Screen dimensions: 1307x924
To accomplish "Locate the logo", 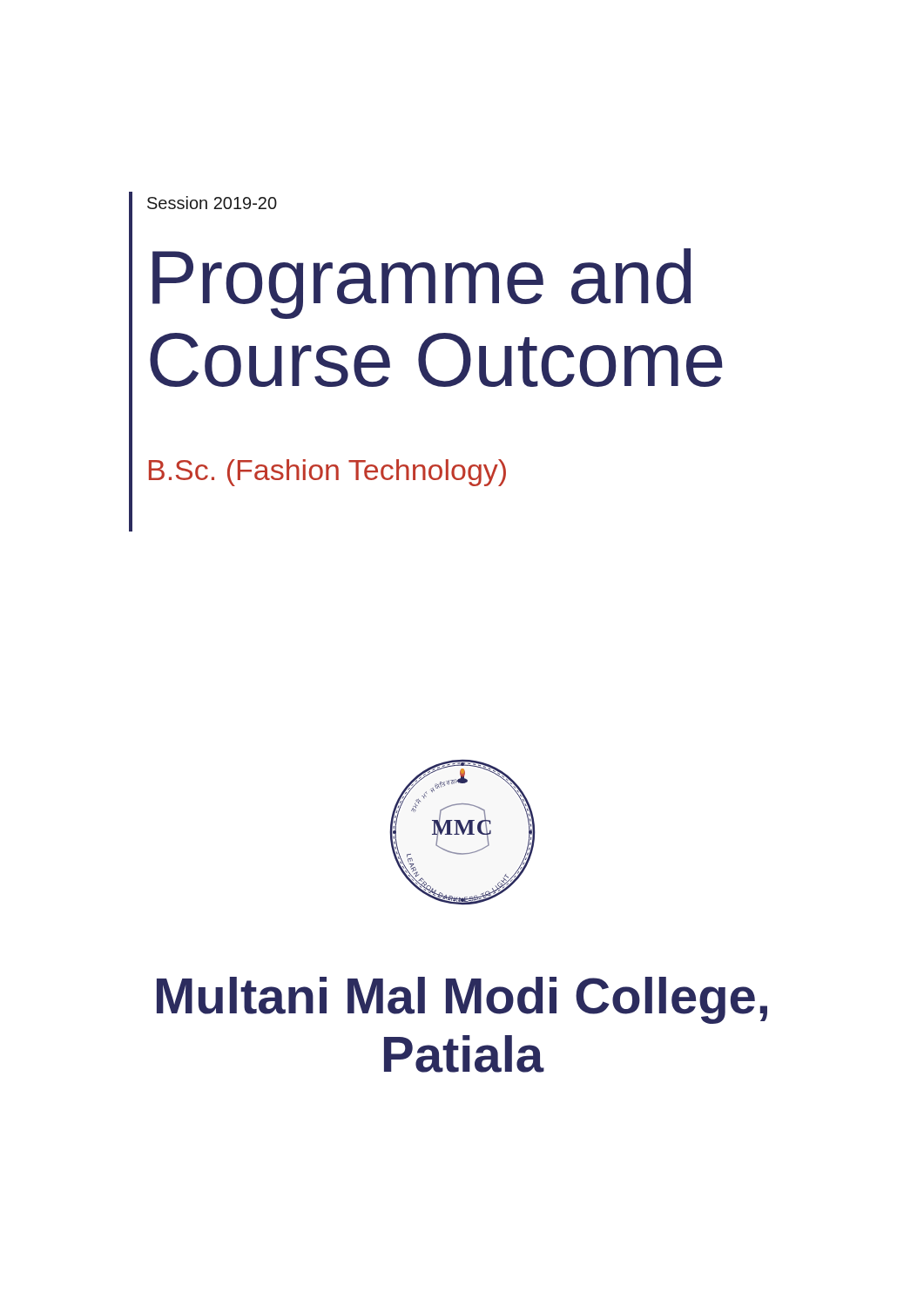I will pyautogui.click(x=462, y=832).
